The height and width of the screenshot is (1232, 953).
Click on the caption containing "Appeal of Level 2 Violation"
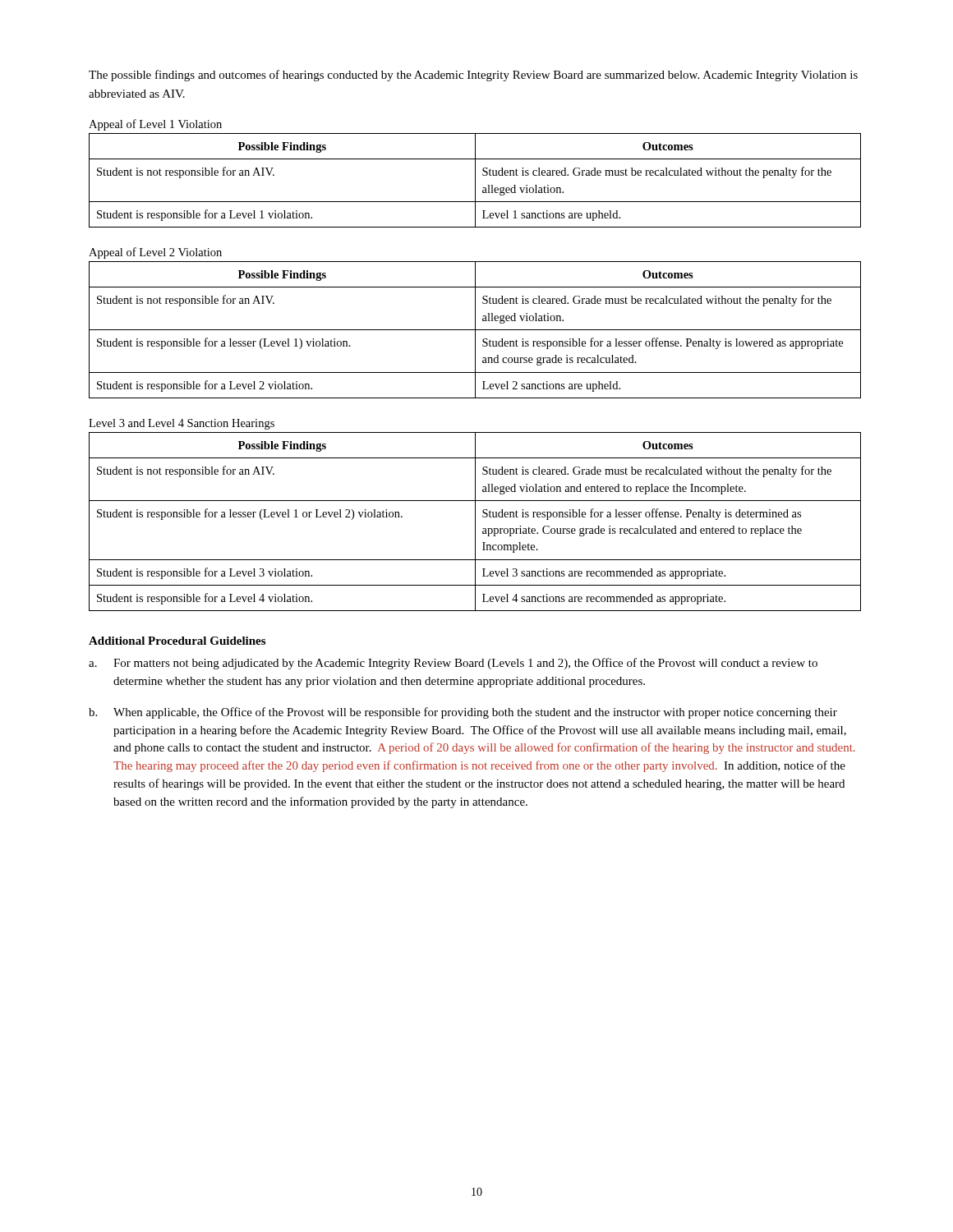point(155,252)
